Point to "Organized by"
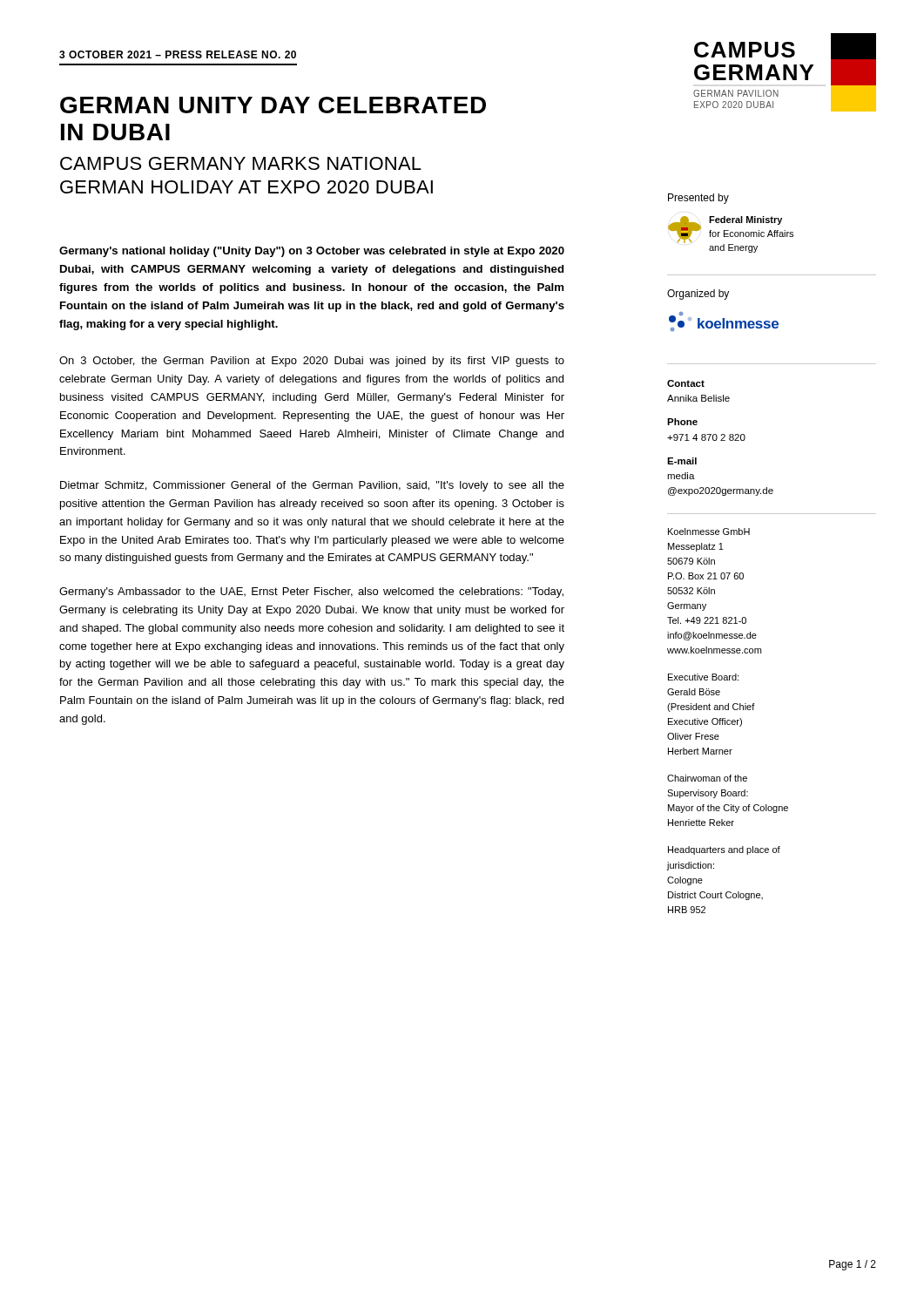This screenshot has height=1307, width=924. [x=698, y=293]
